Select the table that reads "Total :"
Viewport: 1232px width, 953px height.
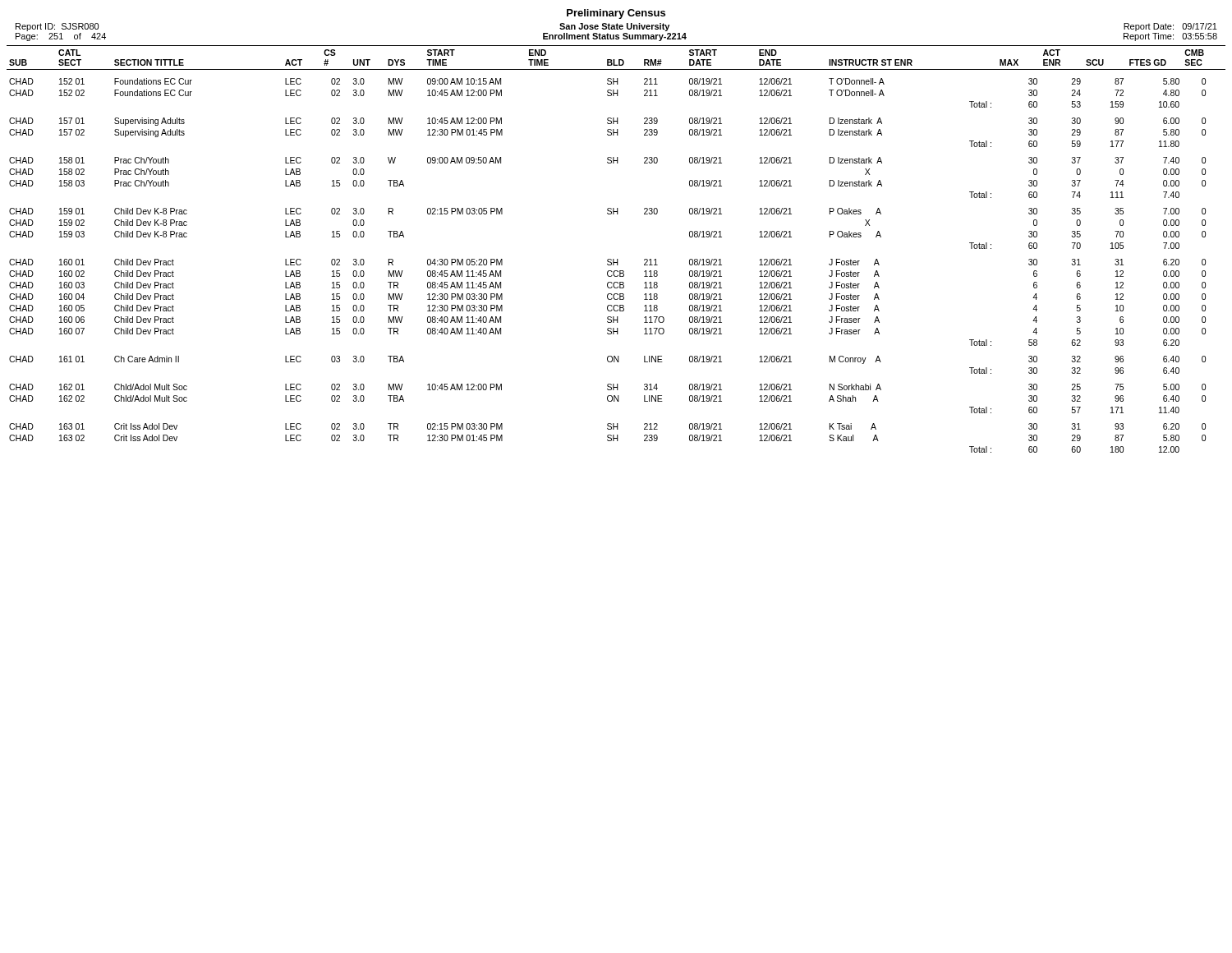pyautogui.click(x=616, y=250)
